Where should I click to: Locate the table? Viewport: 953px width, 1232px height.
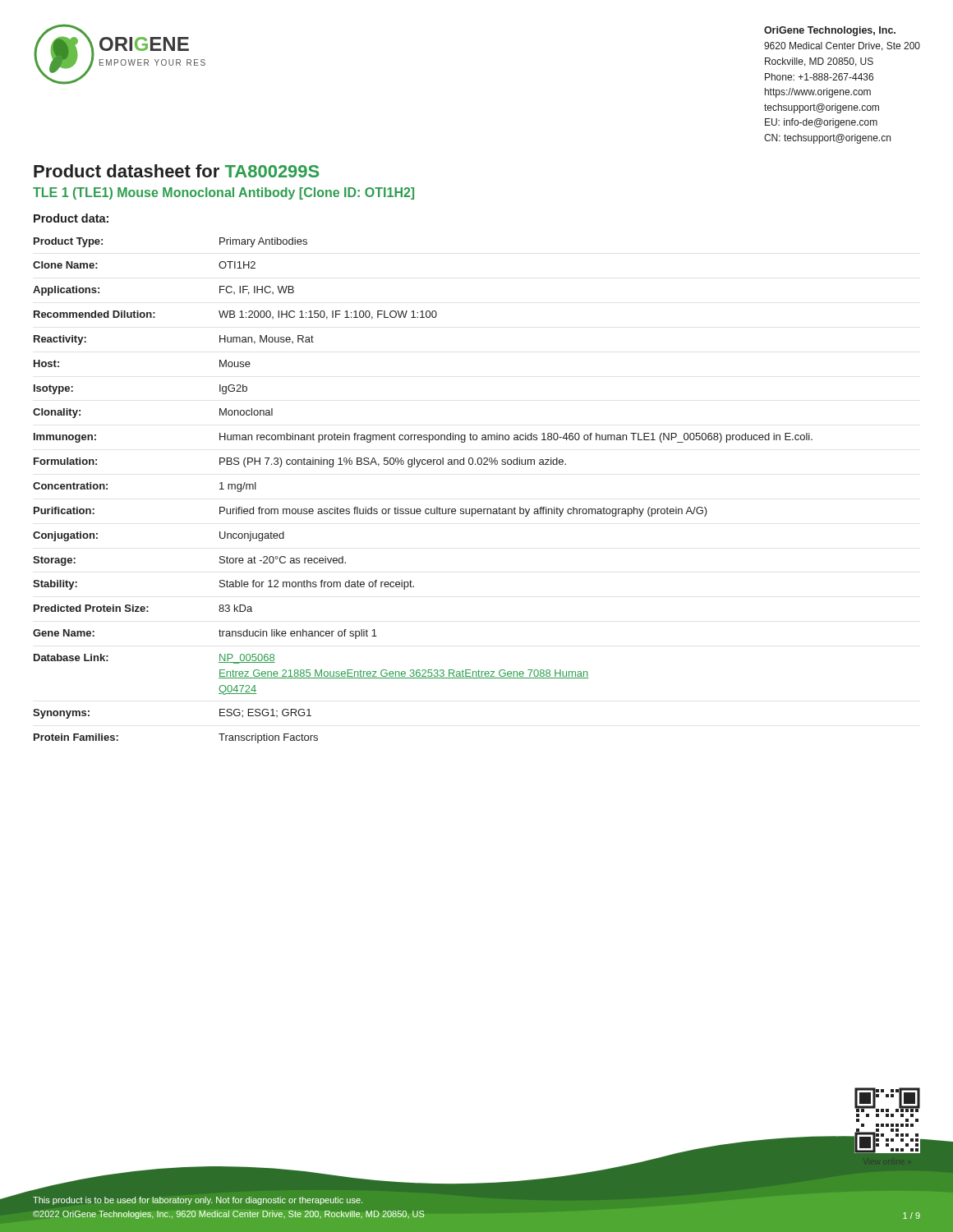(476, 488)
